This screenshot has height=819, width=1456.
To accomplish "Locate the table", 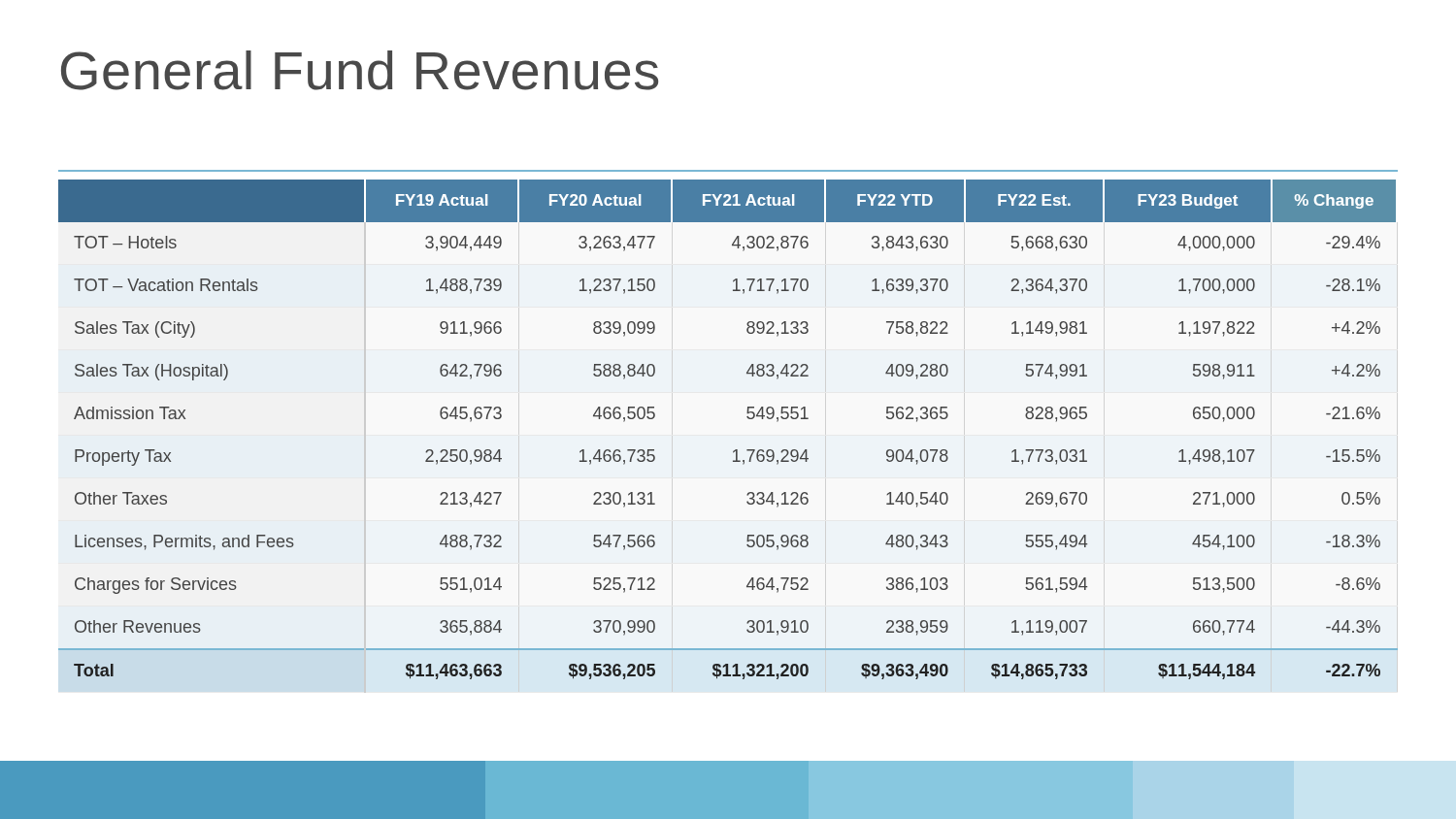I will tap(728, 436).
